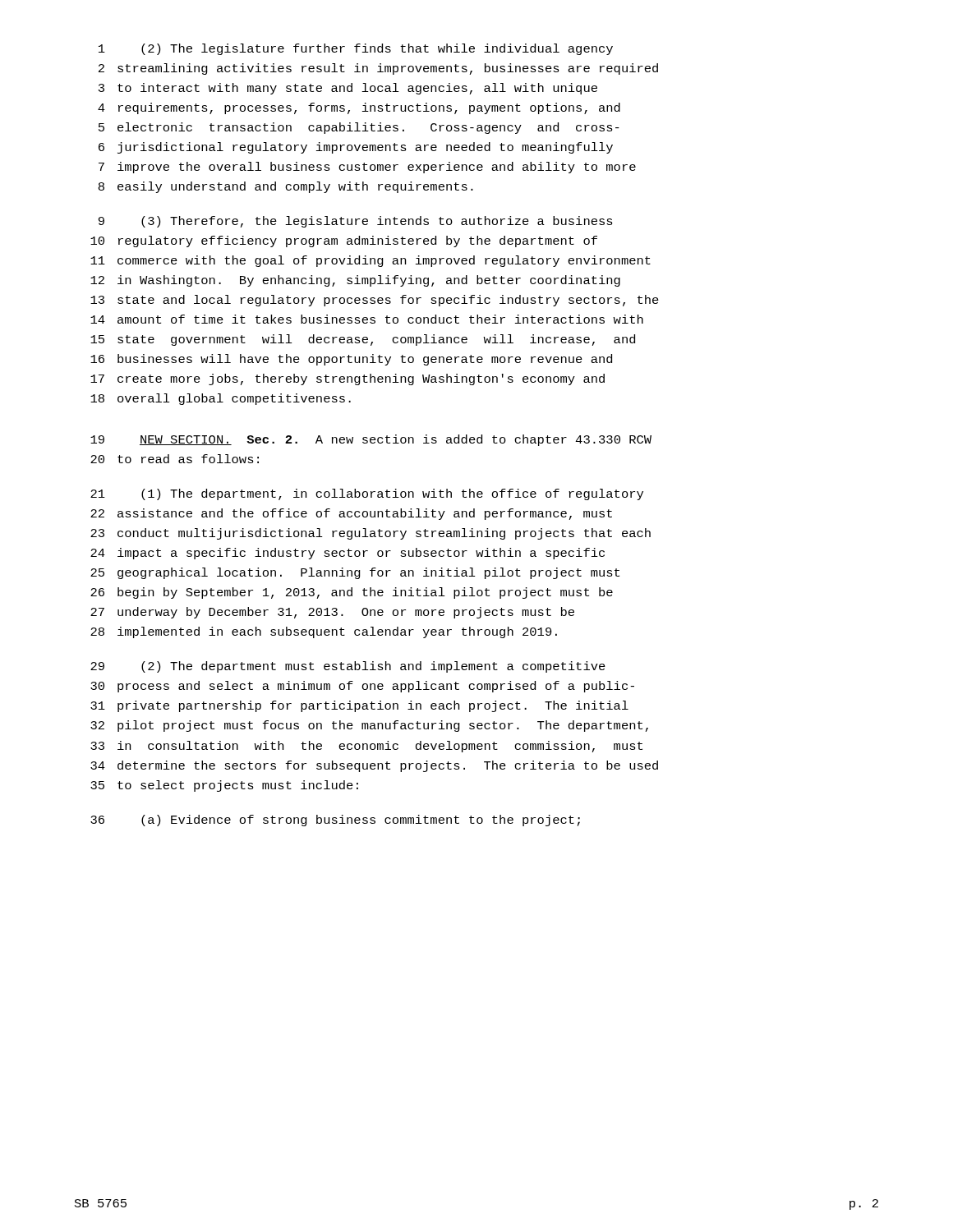Where is the passage that starts "9 (3) Therefore, the legislature intends to"?
This screenshot has width=953, height=1232.
[476, 311]
